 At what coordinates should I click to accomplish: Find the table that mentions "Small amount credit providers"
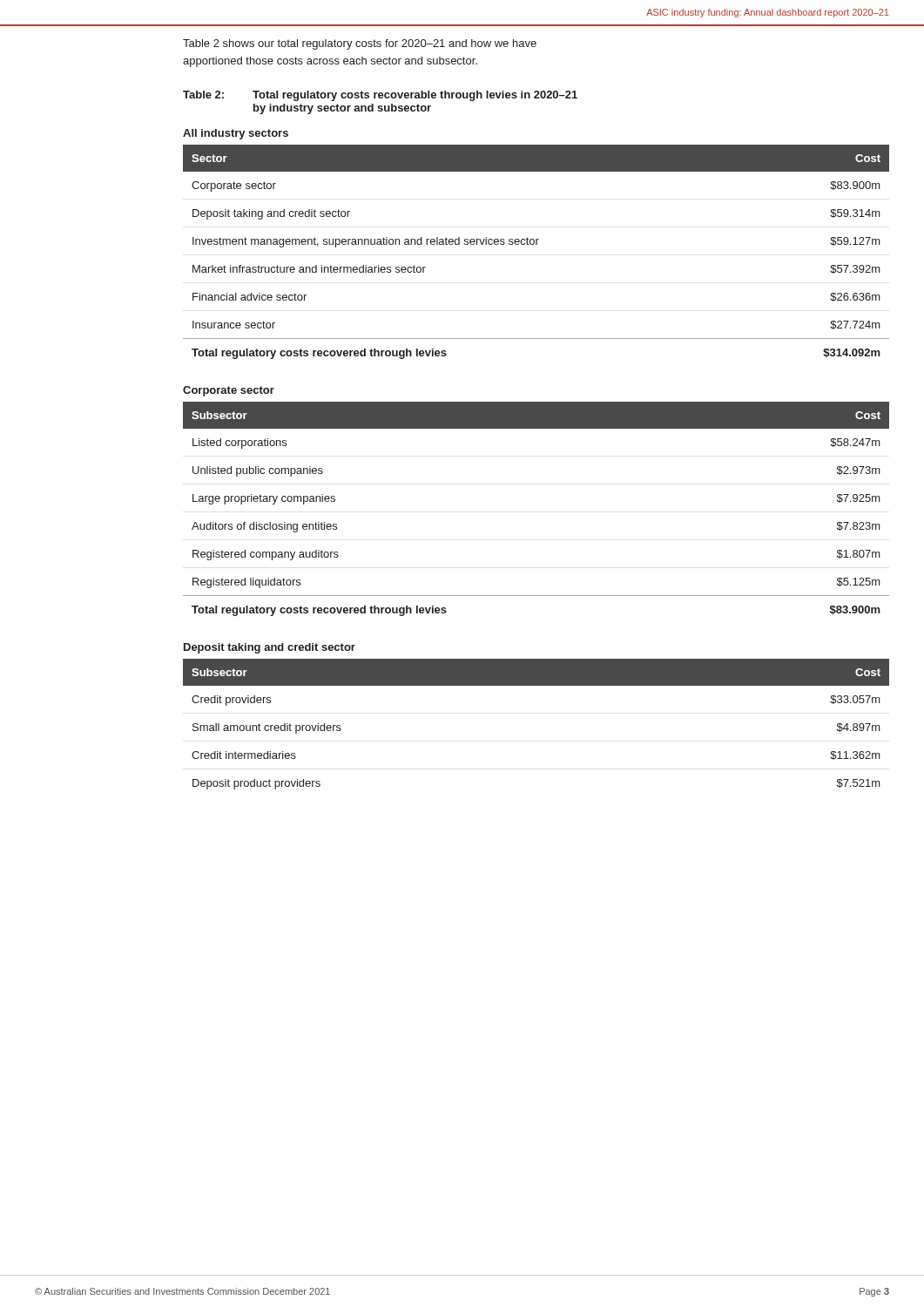pos(536,728)
